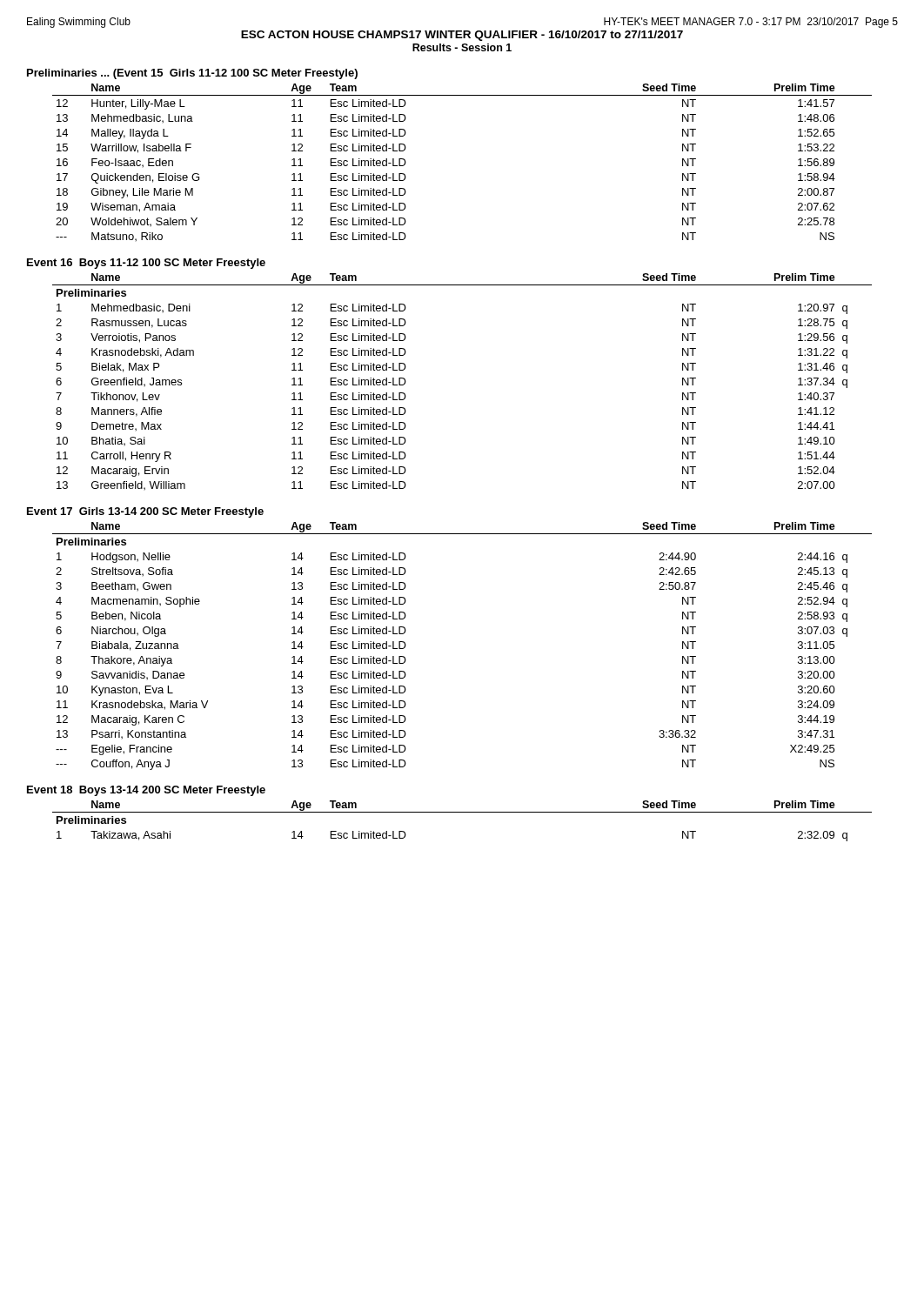Viewport: 924px width, 1305px height.
Task: Locate the table with the text "Feo-Isaac, Eden"
Action: [x=462, y=162]
